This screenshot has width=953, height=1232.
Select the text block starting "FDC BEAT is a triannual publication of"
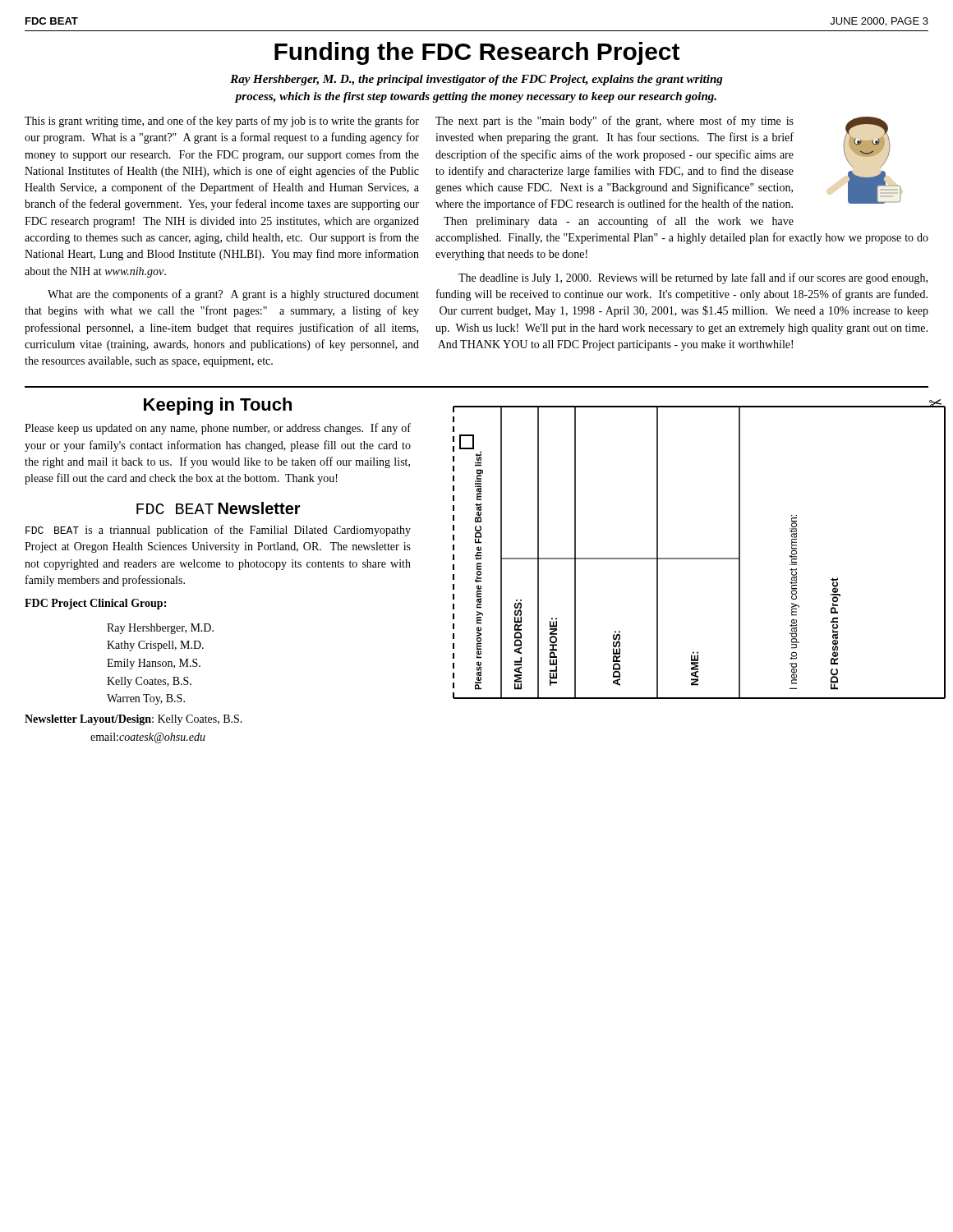[x=218, y=567]
